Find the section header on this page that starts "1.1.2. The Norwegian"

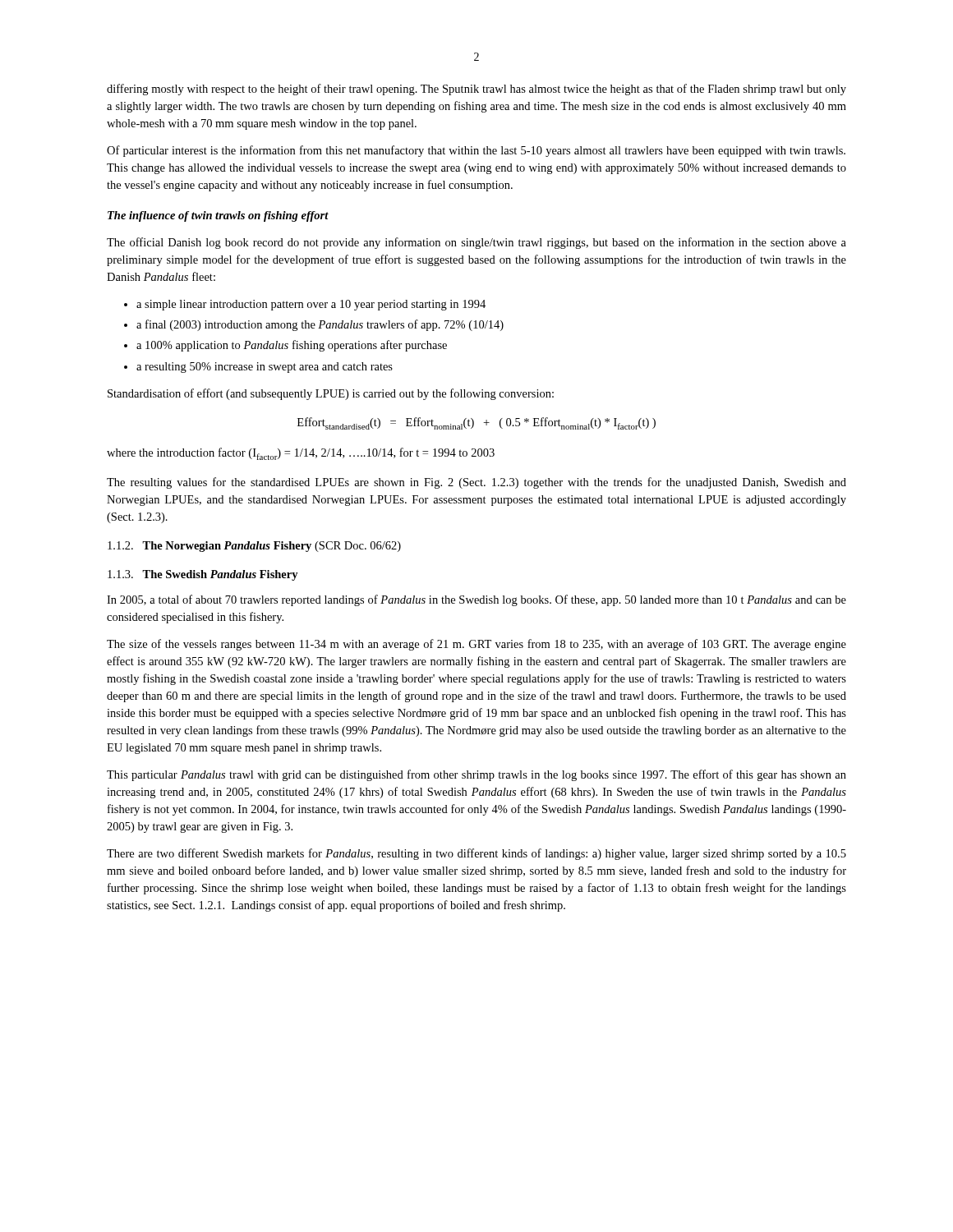point(254,545)
